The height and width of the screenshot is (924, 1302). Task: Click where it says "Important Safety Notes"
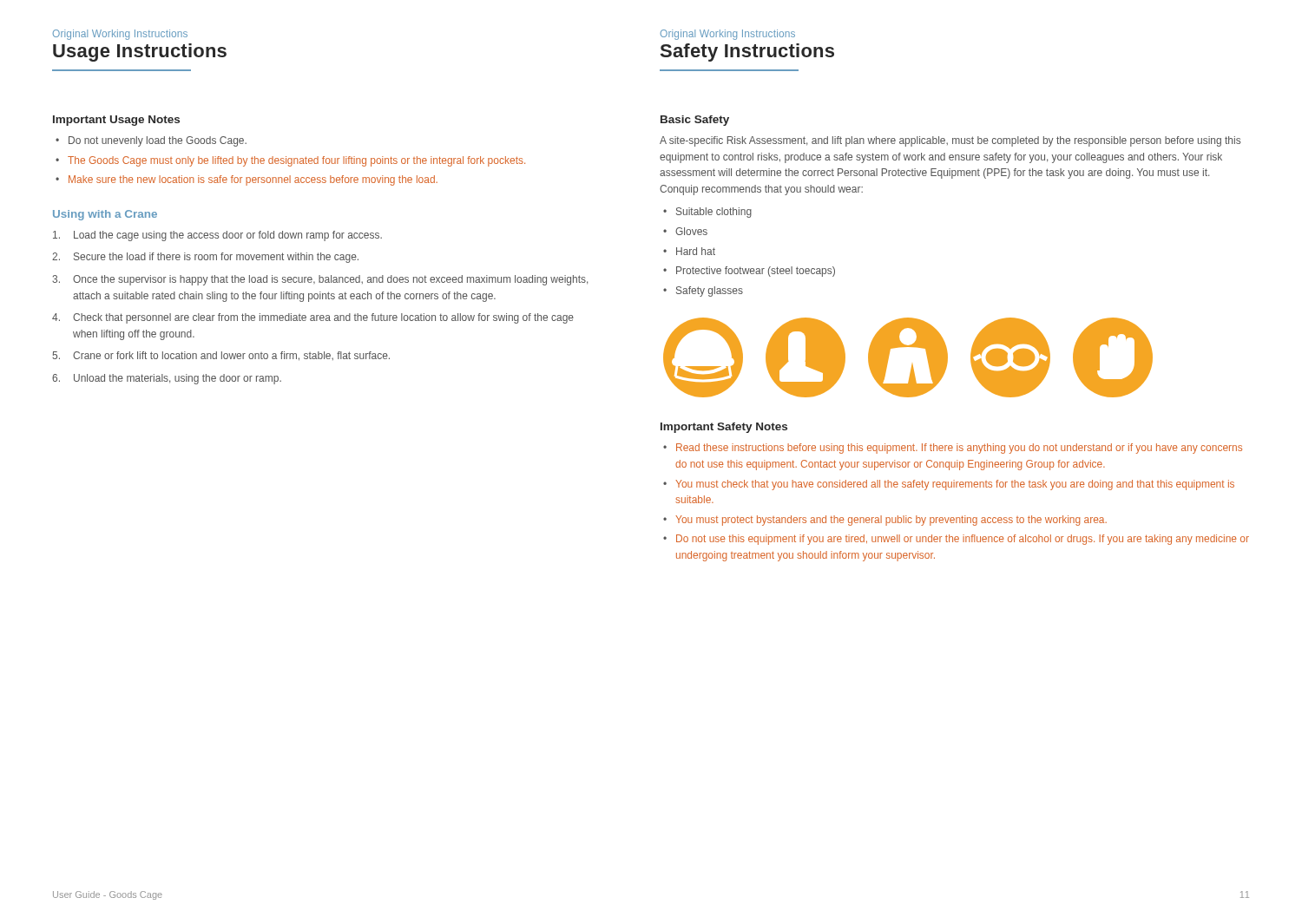[724, 427]
